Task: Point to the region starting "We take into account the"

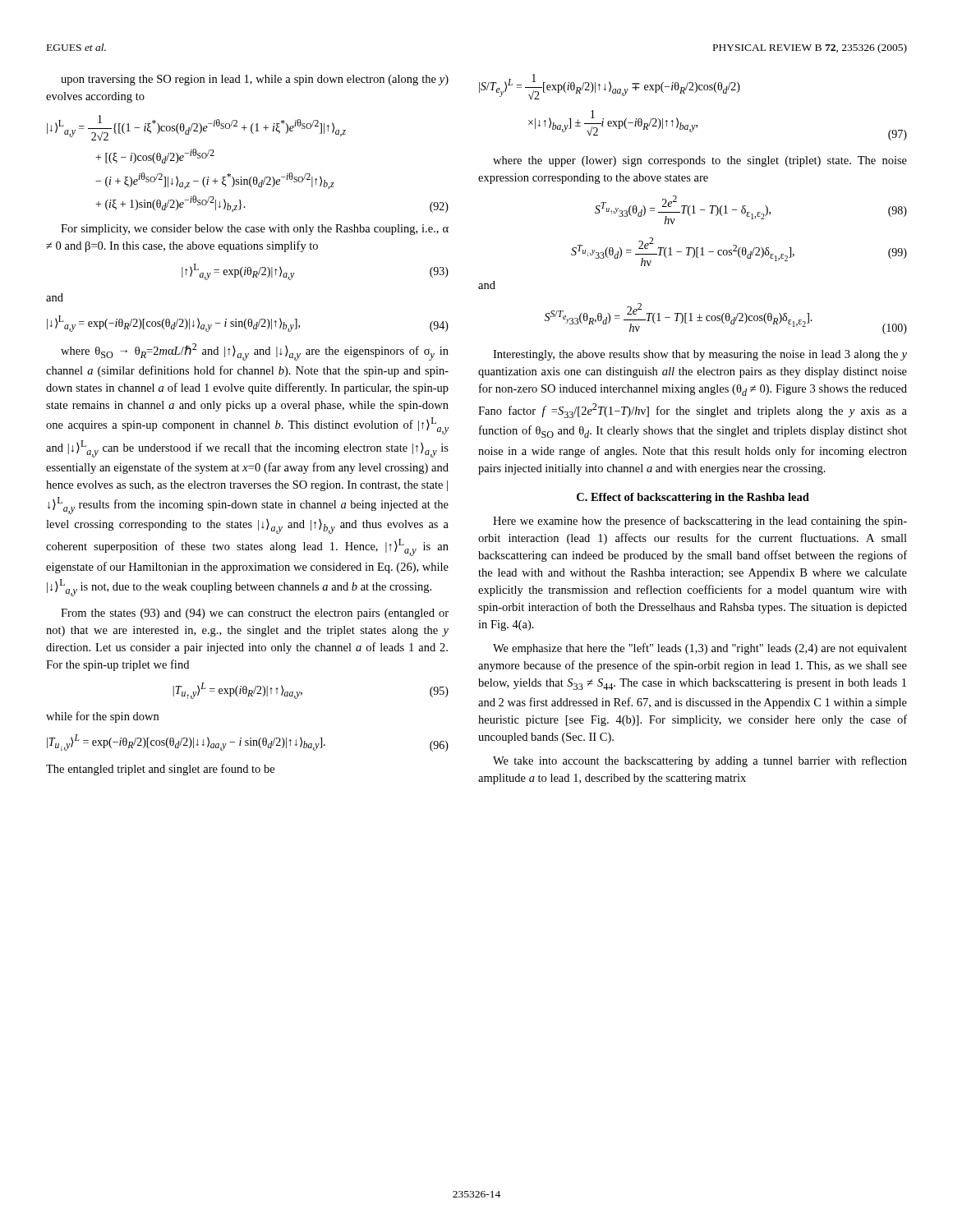Action: click(x=693, y=770)
